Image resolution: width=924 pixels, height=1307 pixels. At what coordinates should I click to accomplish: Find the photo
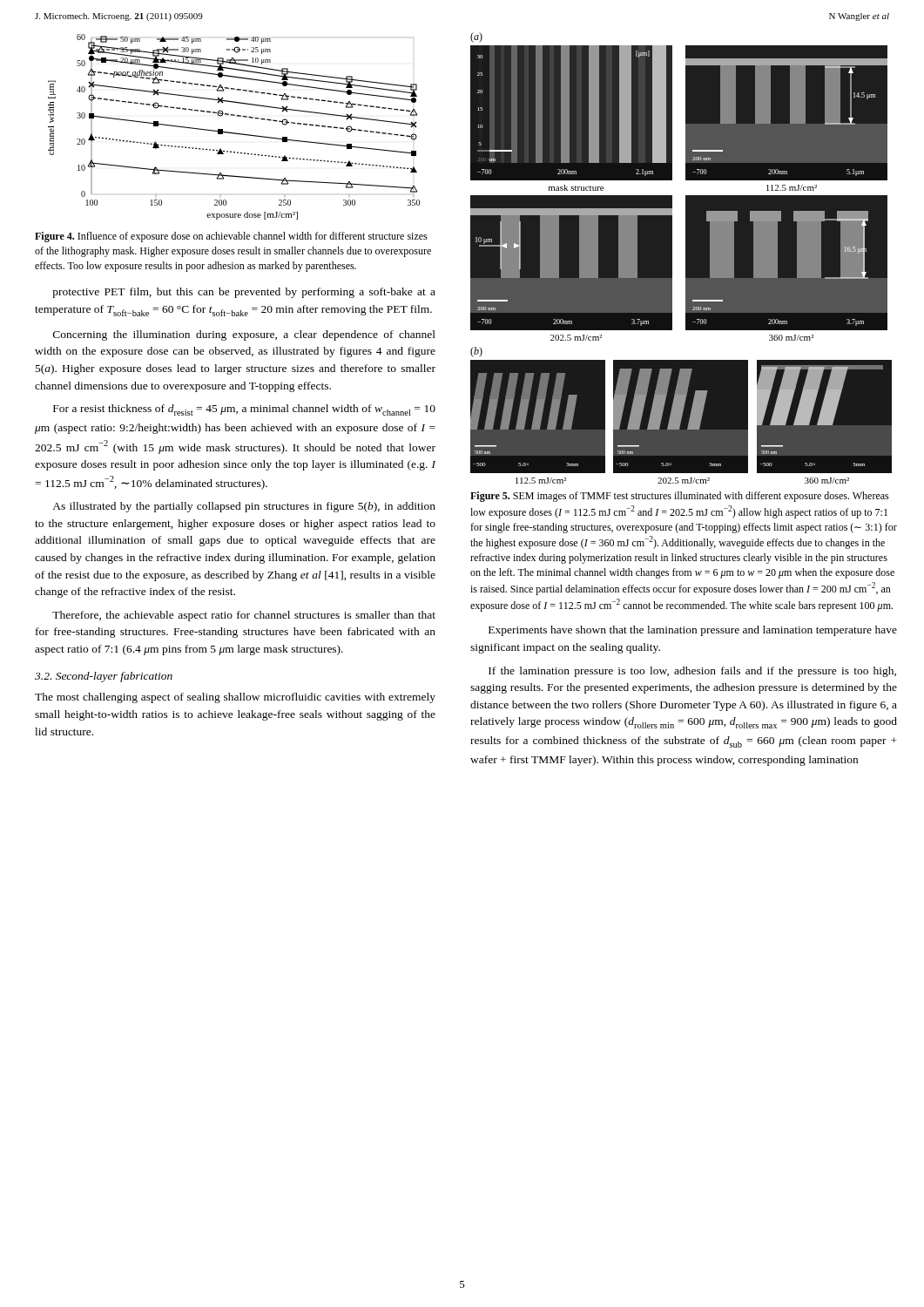point(684,258)
